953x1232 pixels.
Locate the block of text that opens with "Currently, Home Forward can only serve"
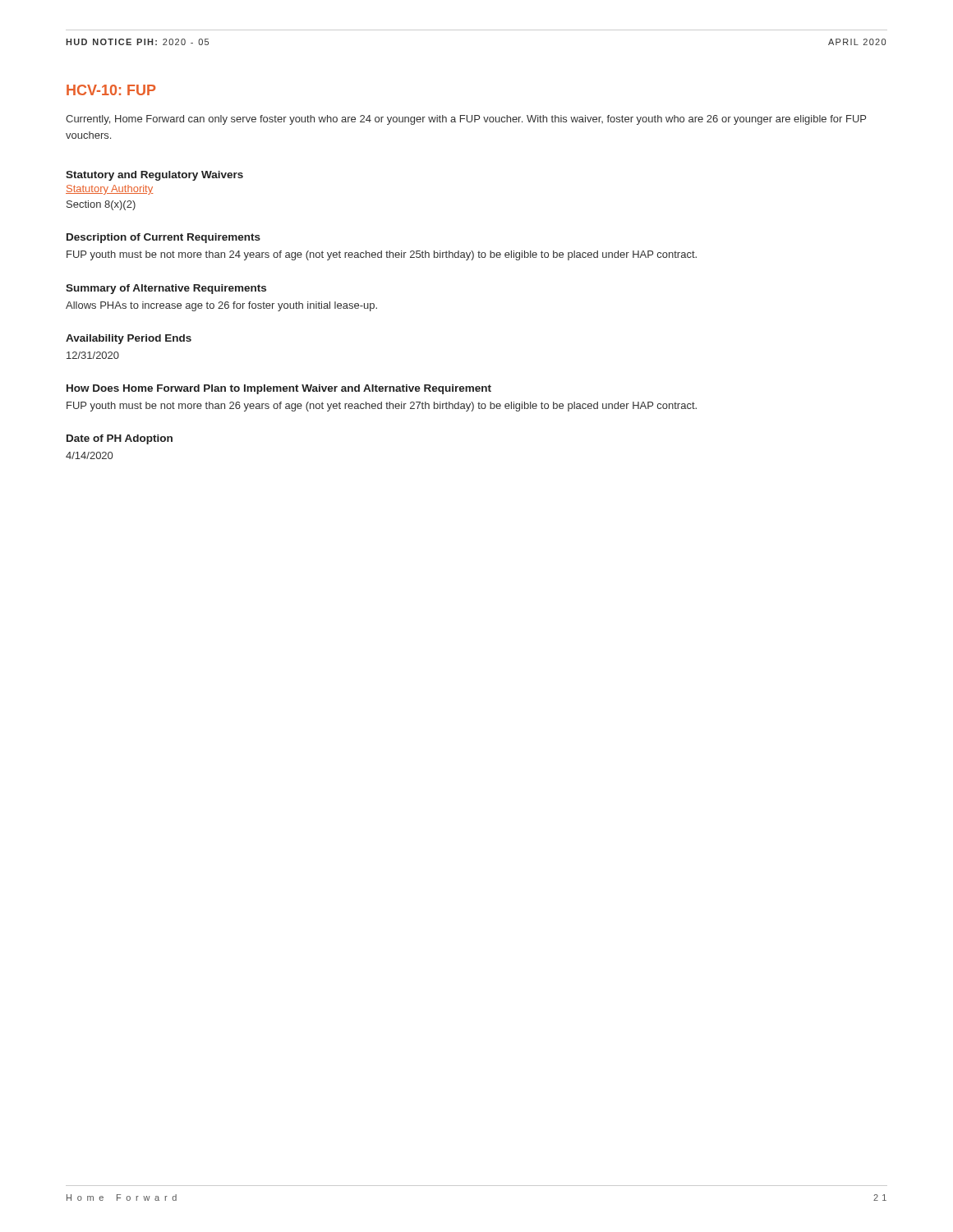(466, 127)
